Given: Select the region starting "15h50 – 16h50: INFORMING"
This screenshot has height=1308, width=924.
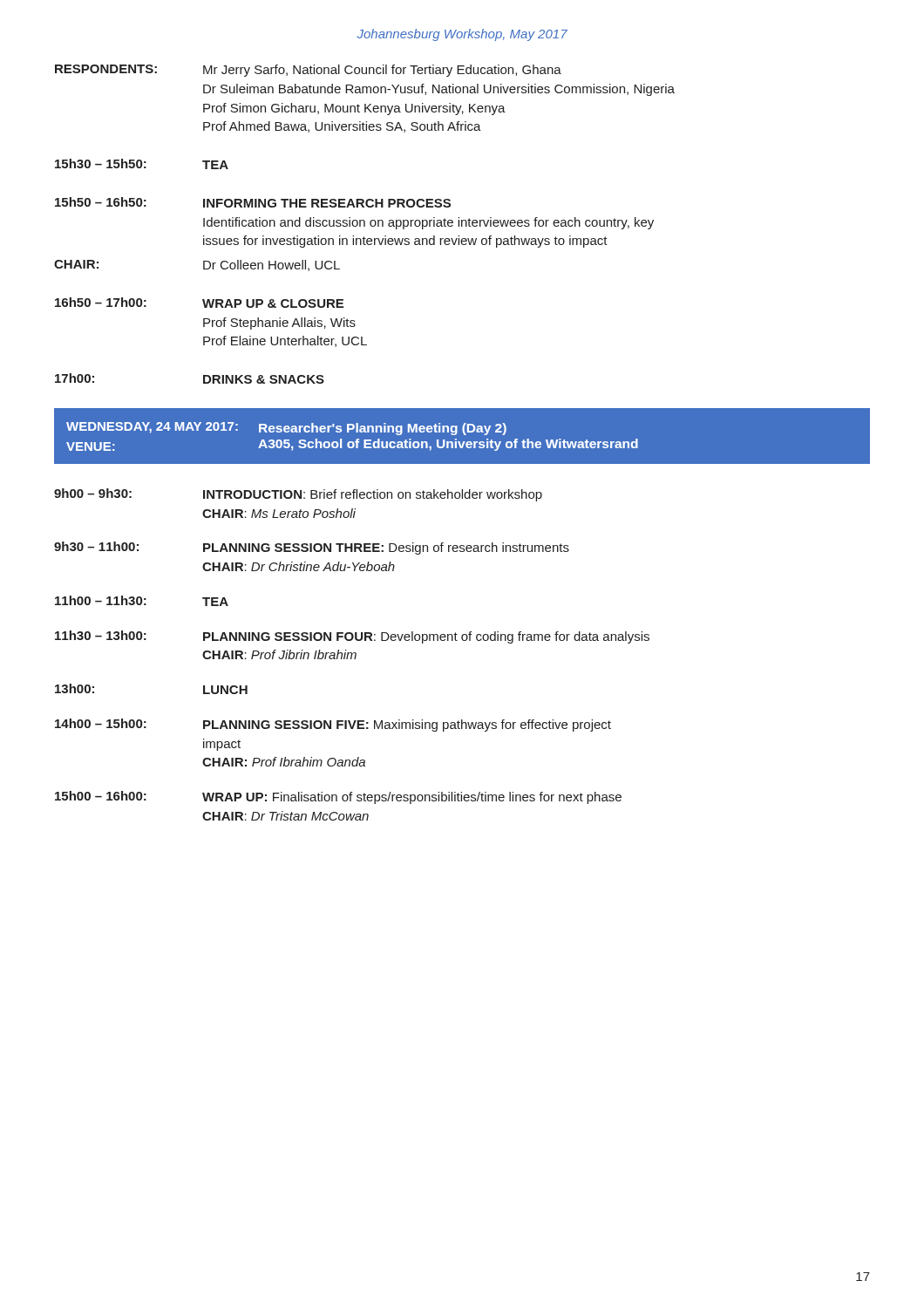Looking at the screenshot, I should 462,222.
